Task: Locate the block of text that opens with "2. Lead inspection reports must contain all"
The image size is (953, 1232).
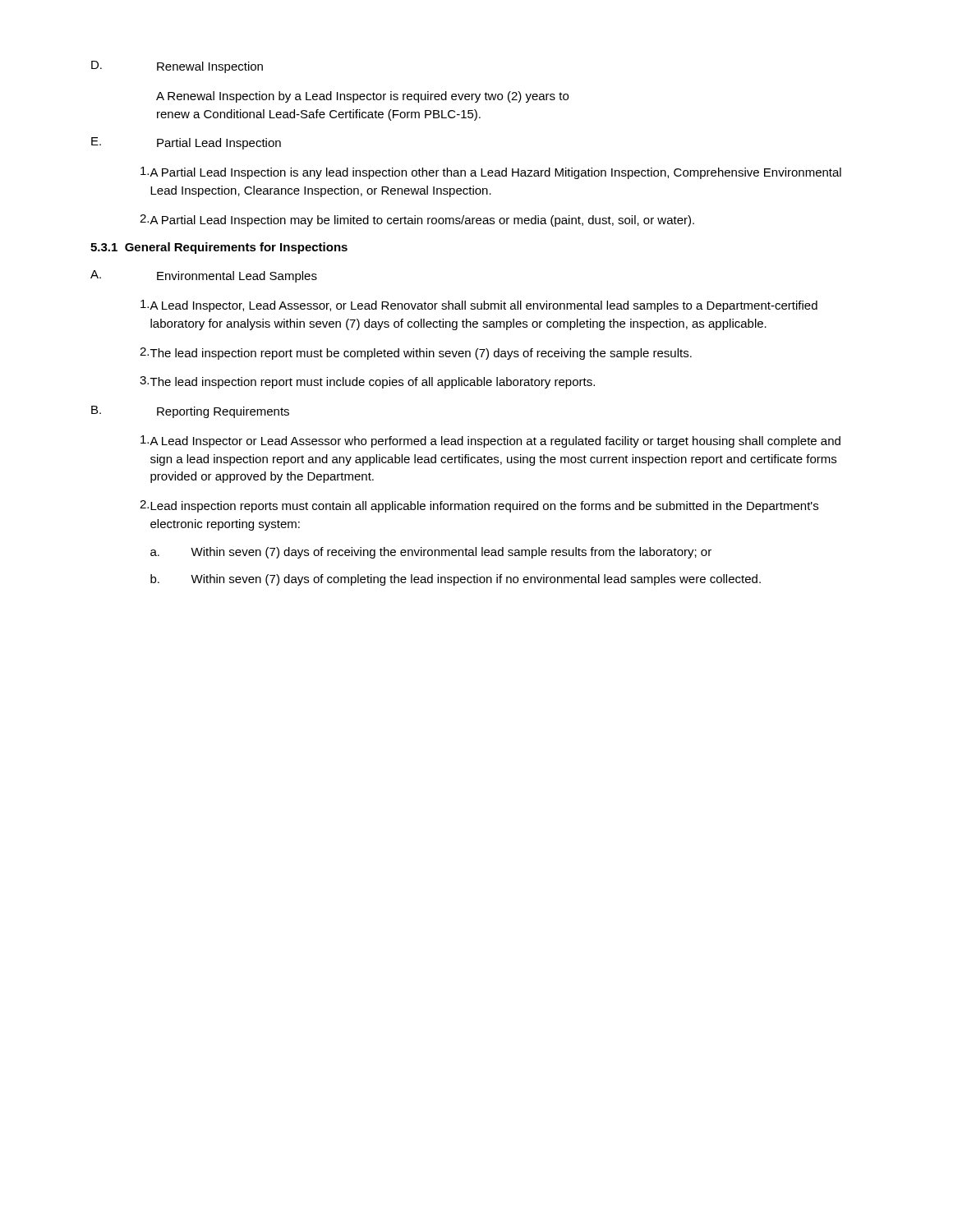Action: click(x=476, y=547)
